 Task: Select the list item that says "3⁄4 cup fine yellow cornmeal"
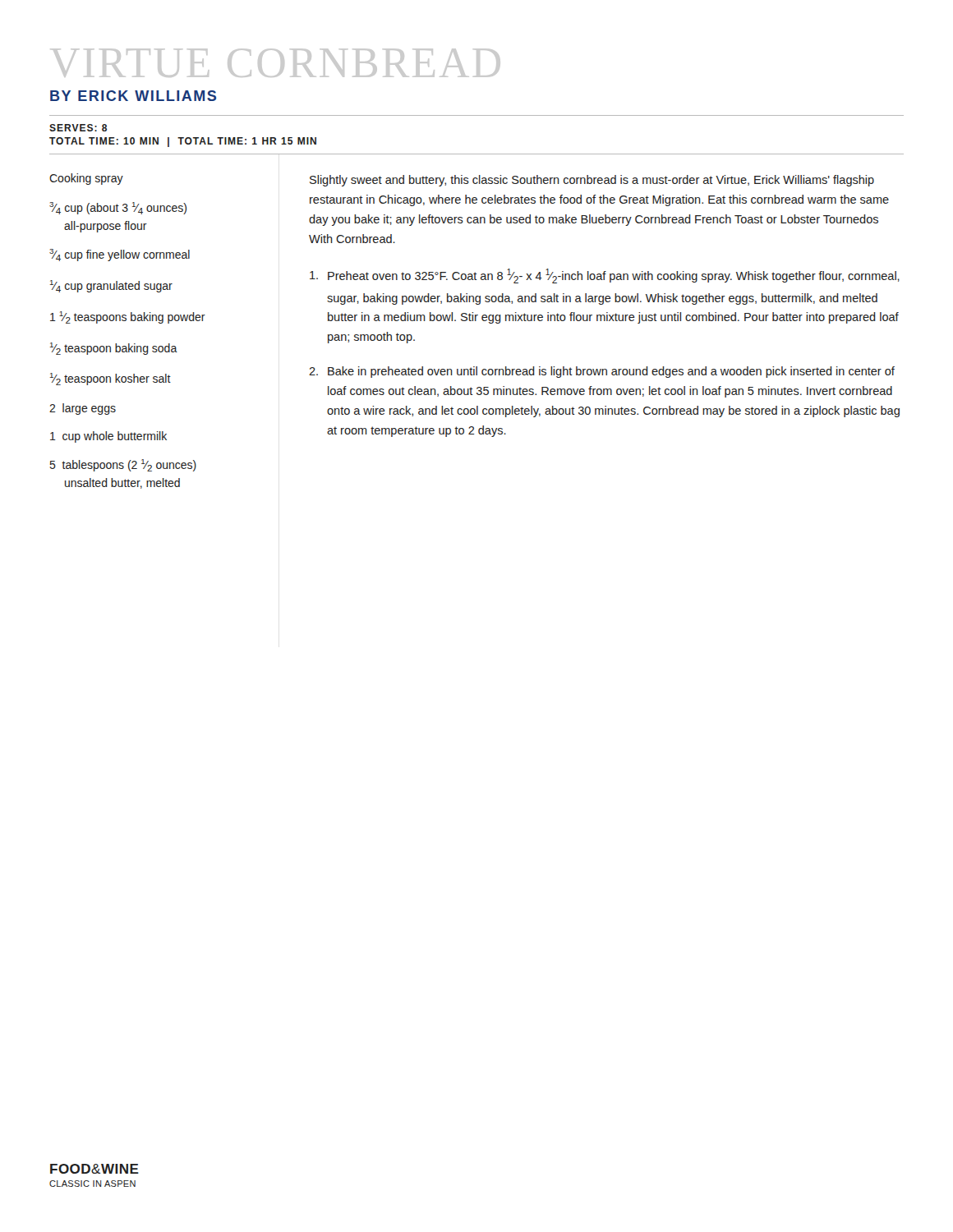(x=120, y=255)
